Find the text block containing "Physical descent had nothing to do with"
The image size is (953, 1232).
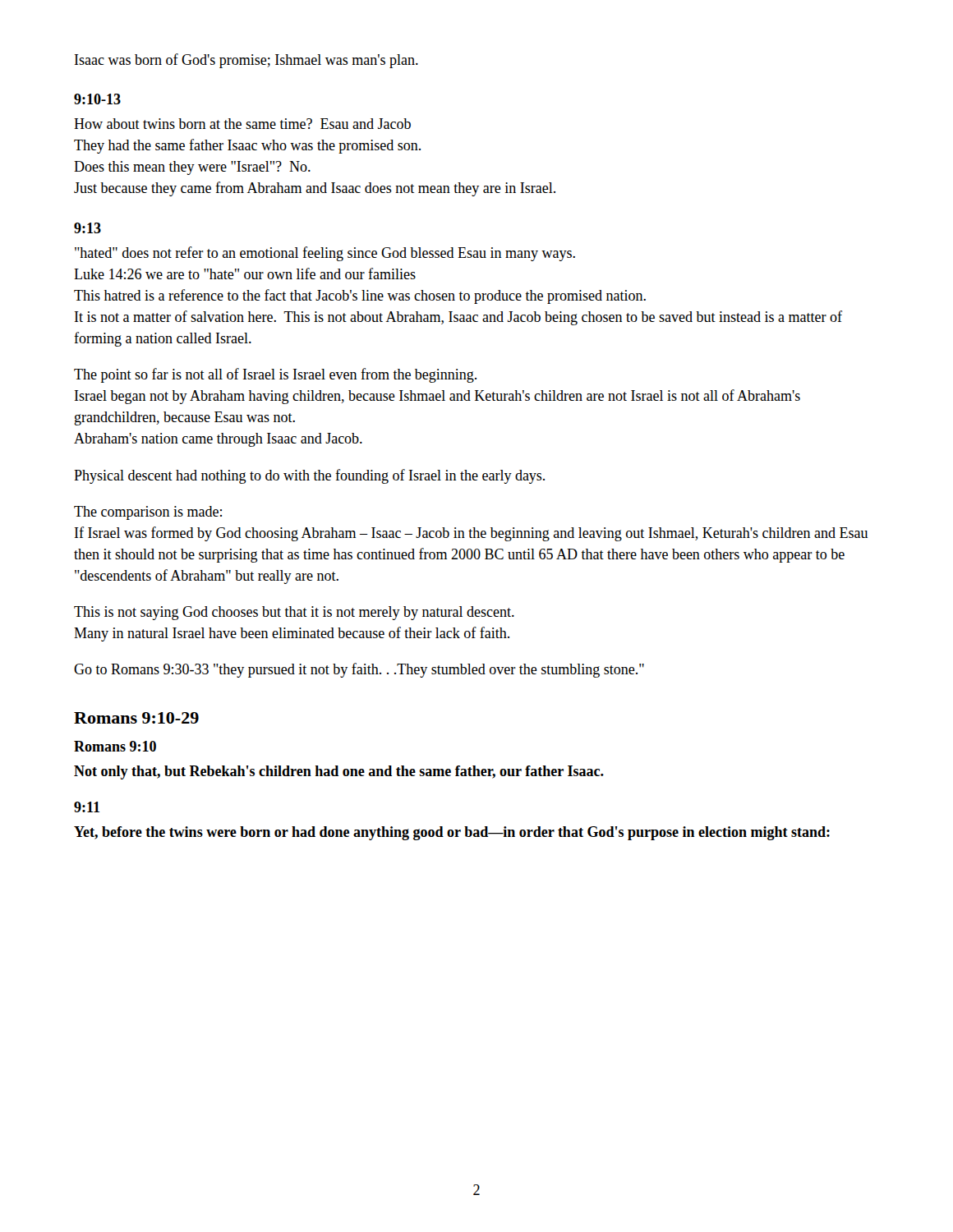click(x=310, y=475)
